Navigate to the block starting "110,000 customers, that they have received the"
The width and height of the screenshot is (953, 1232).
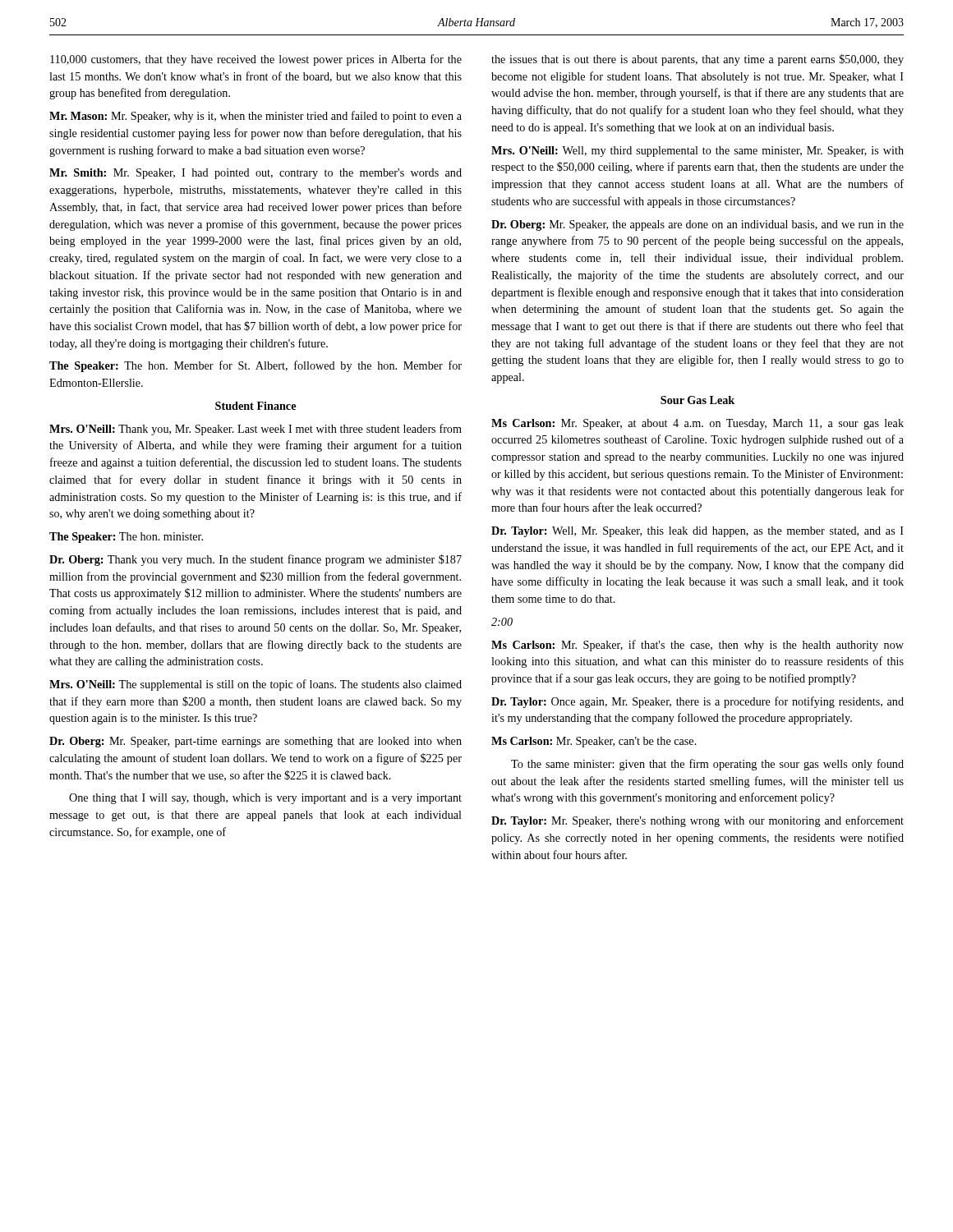coord(255,76)
